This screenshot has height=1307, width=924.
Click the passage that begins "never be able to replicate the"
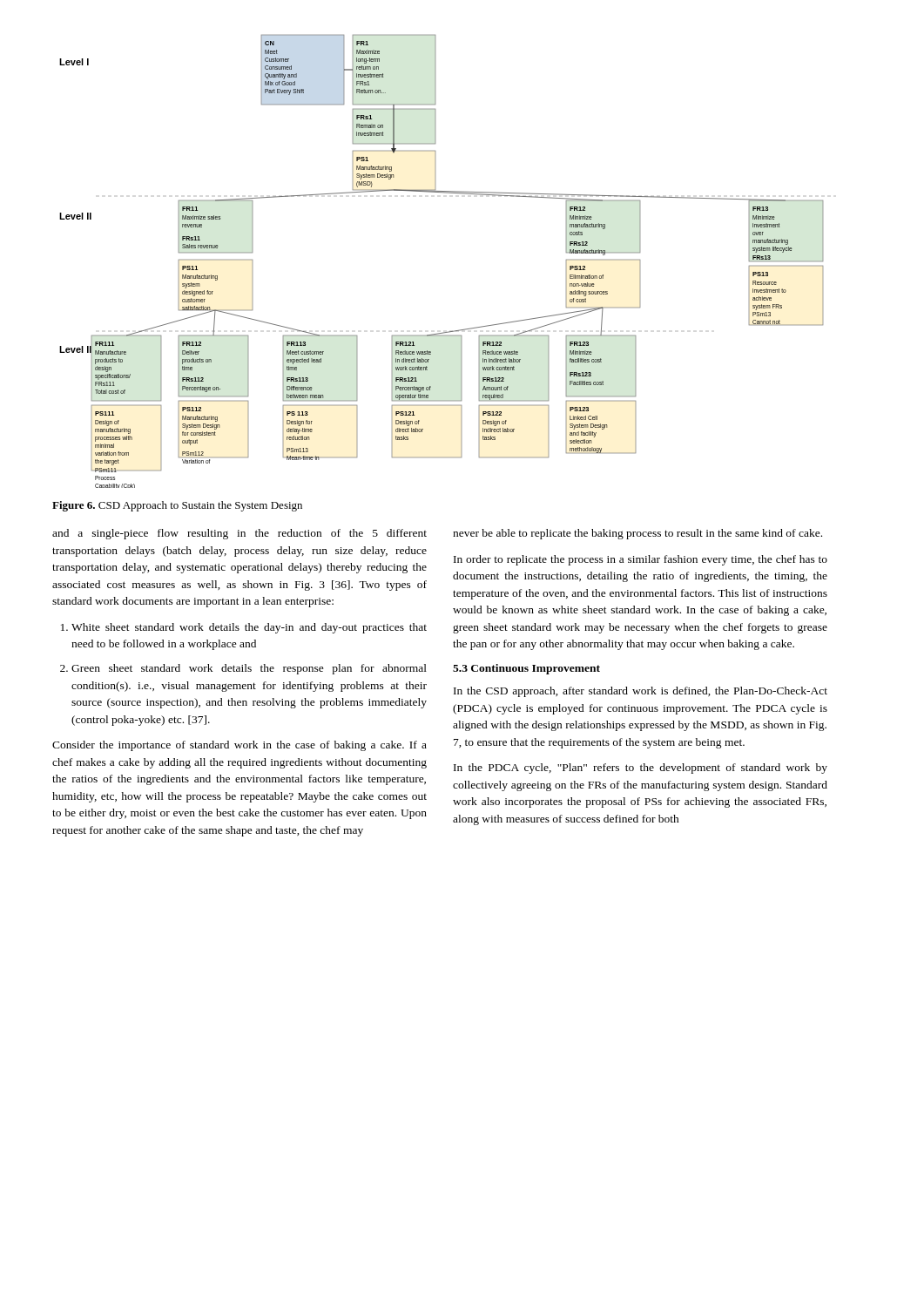(640, 589)
